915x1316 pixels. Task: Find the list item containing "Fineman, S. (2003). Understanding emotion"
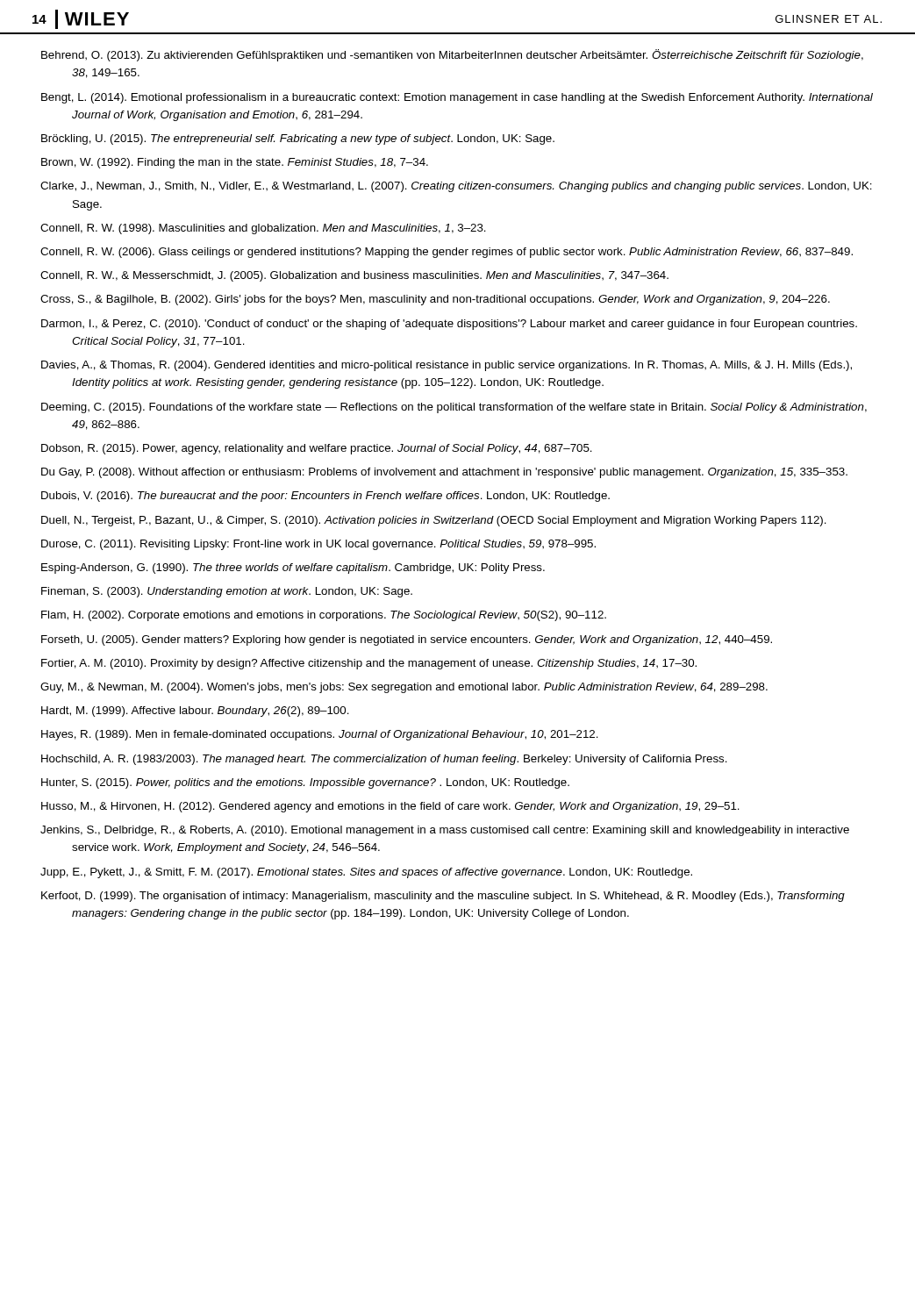pos(227,591)
